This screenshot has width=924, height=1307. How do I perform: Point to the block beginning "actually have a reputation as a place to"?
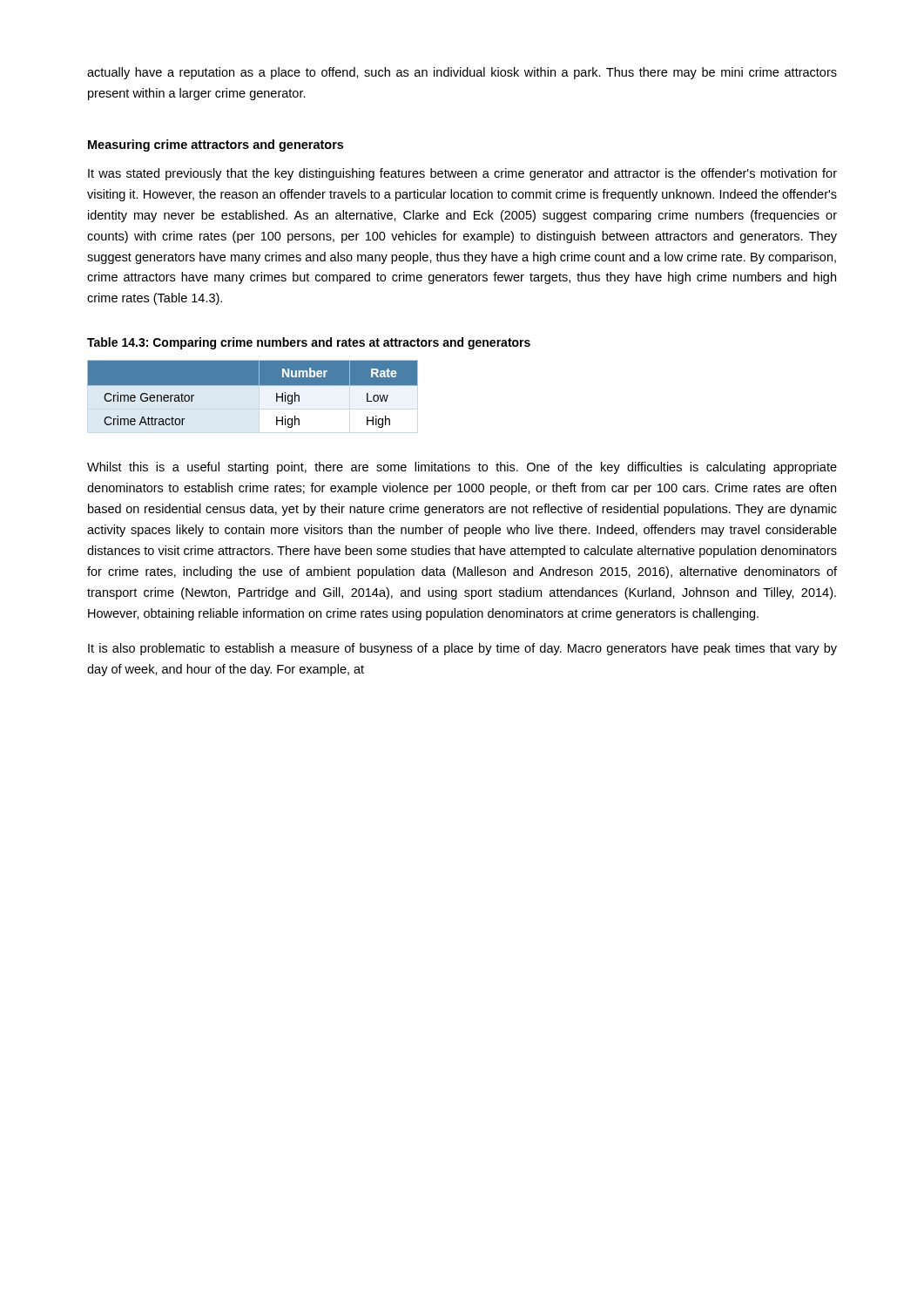point(462,83)
